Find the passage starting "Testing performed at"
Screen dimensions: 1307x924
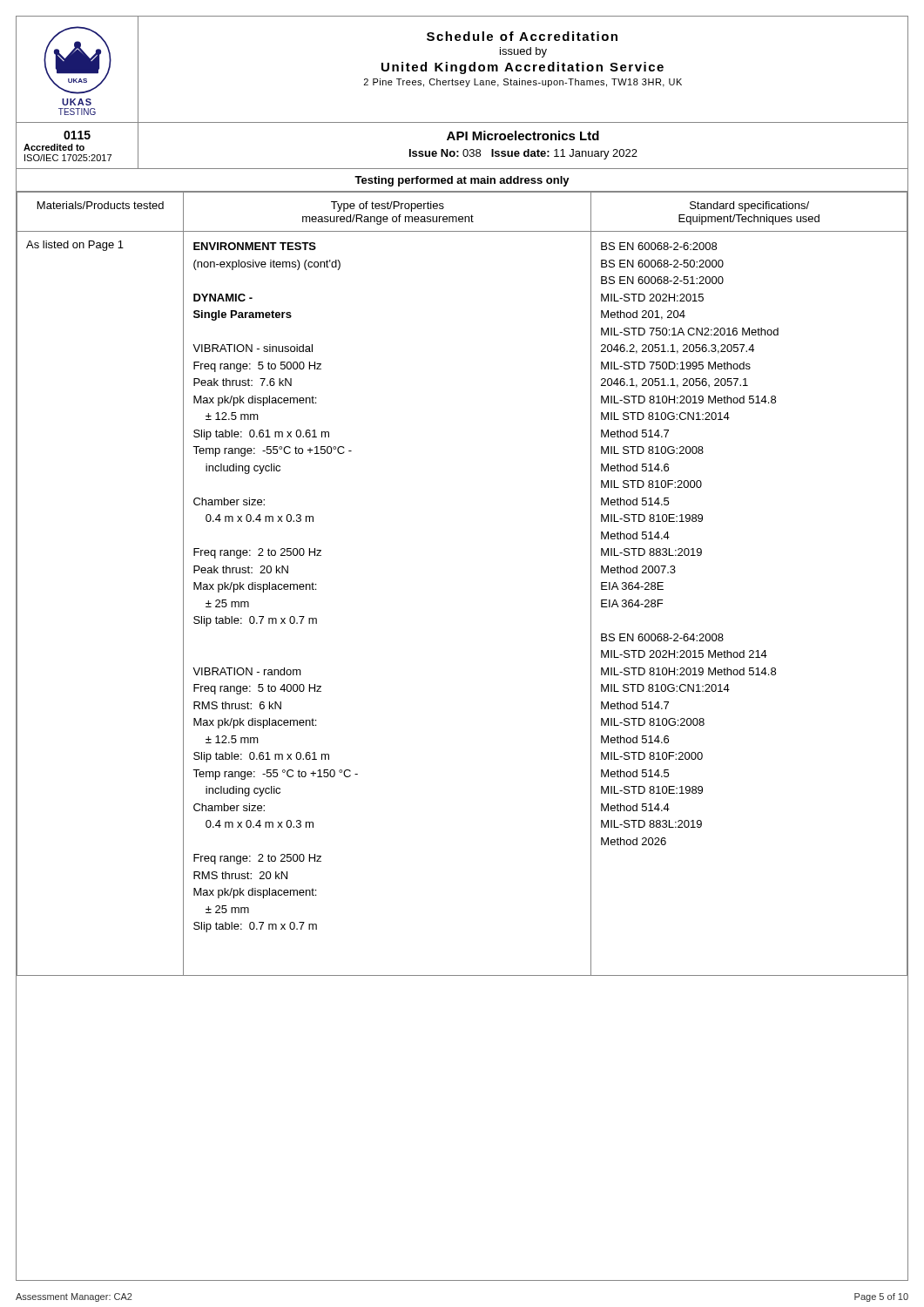pos(462,180)
